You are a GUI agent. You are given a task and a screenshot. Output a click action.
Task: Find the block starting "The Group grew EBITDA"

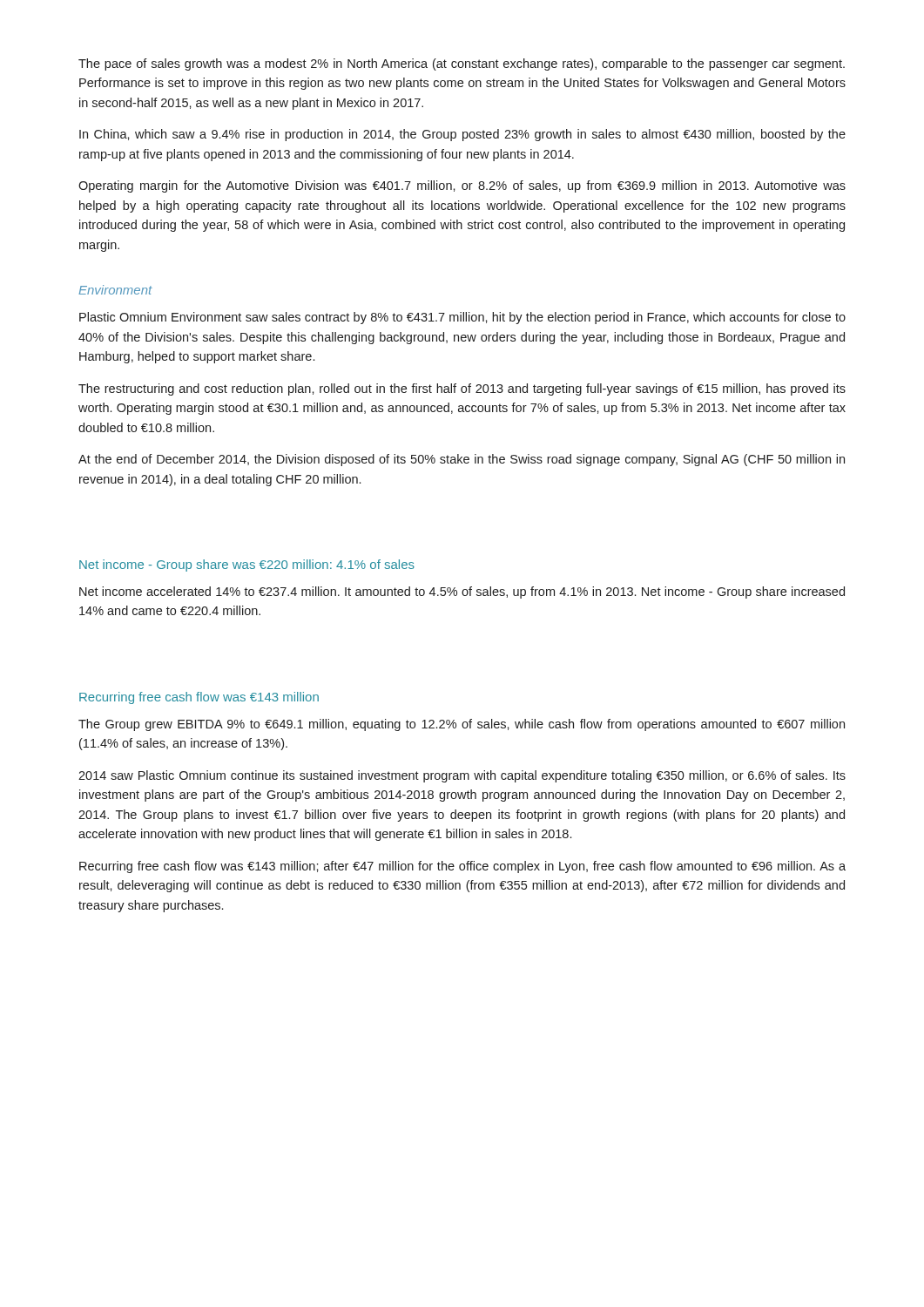coord(462,734)
